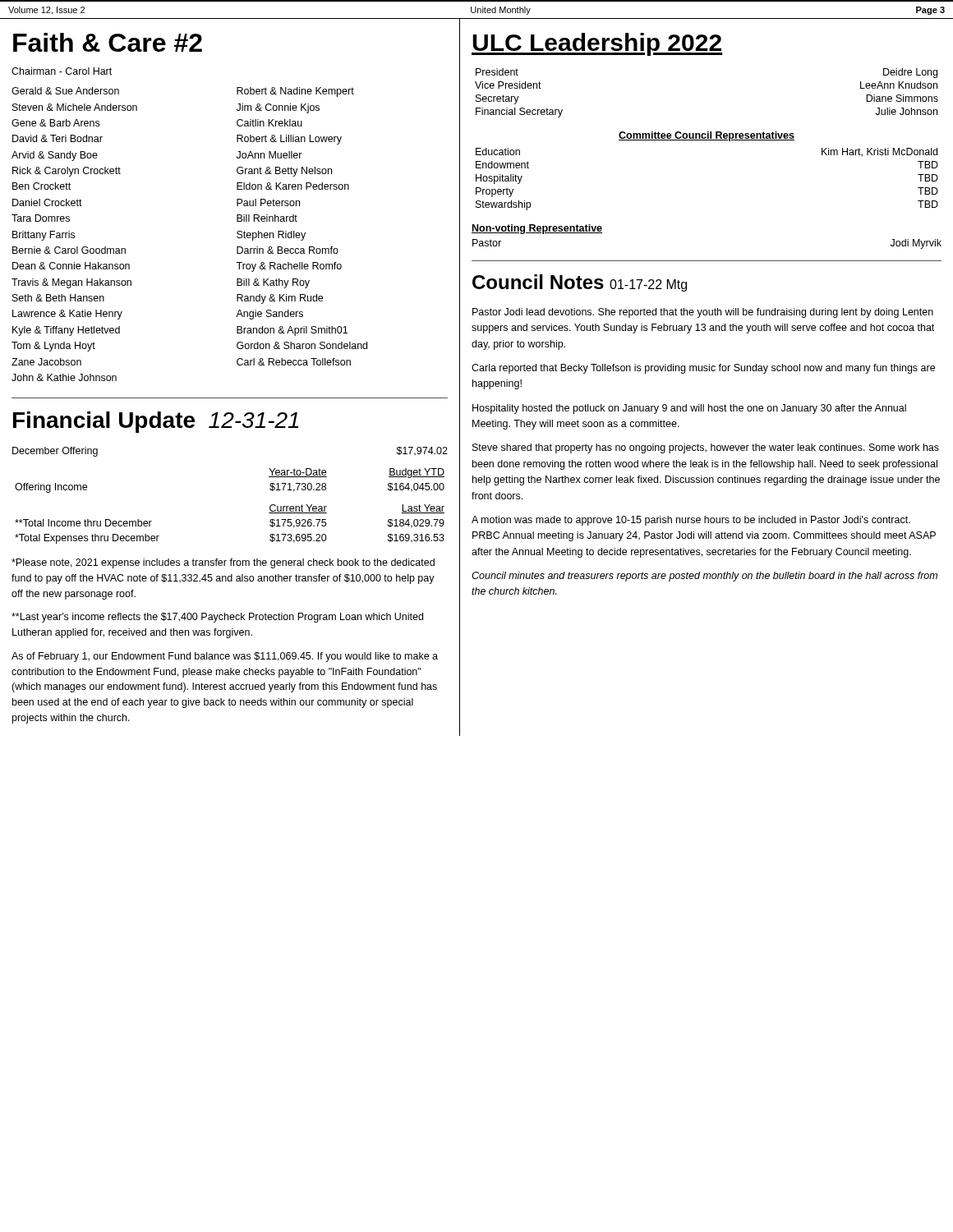Locate the title with the text "Council Notes 01-17-22 Mtg"
The width and height of the screenshot is (953, 1232).
point(580,282)
